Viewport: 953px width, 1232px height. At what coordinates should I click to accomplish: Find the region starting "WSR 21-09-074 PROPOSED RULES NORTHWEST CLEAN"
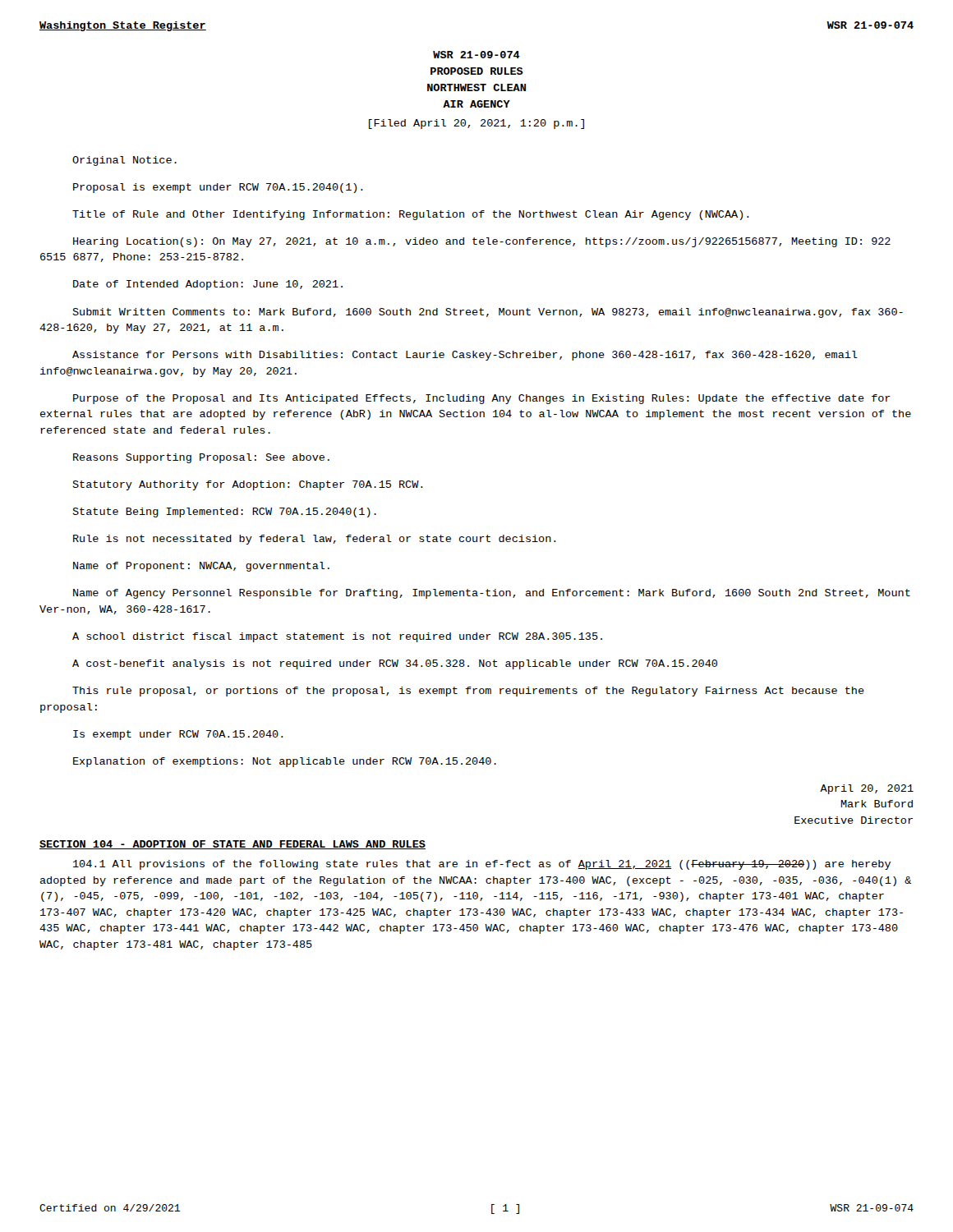[x=476, y=89]
